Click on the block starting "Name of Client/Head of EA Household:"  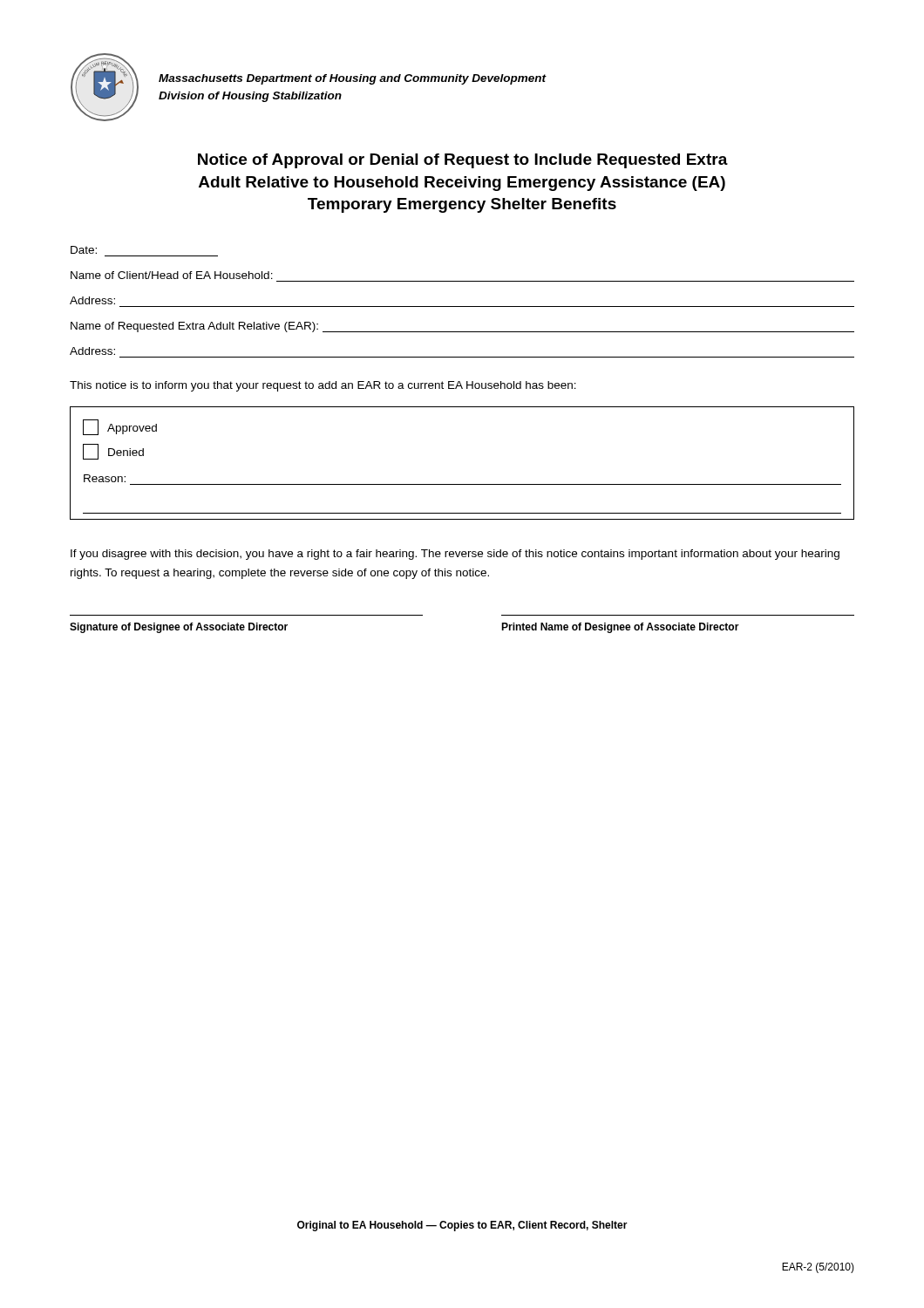pos(462,273)
